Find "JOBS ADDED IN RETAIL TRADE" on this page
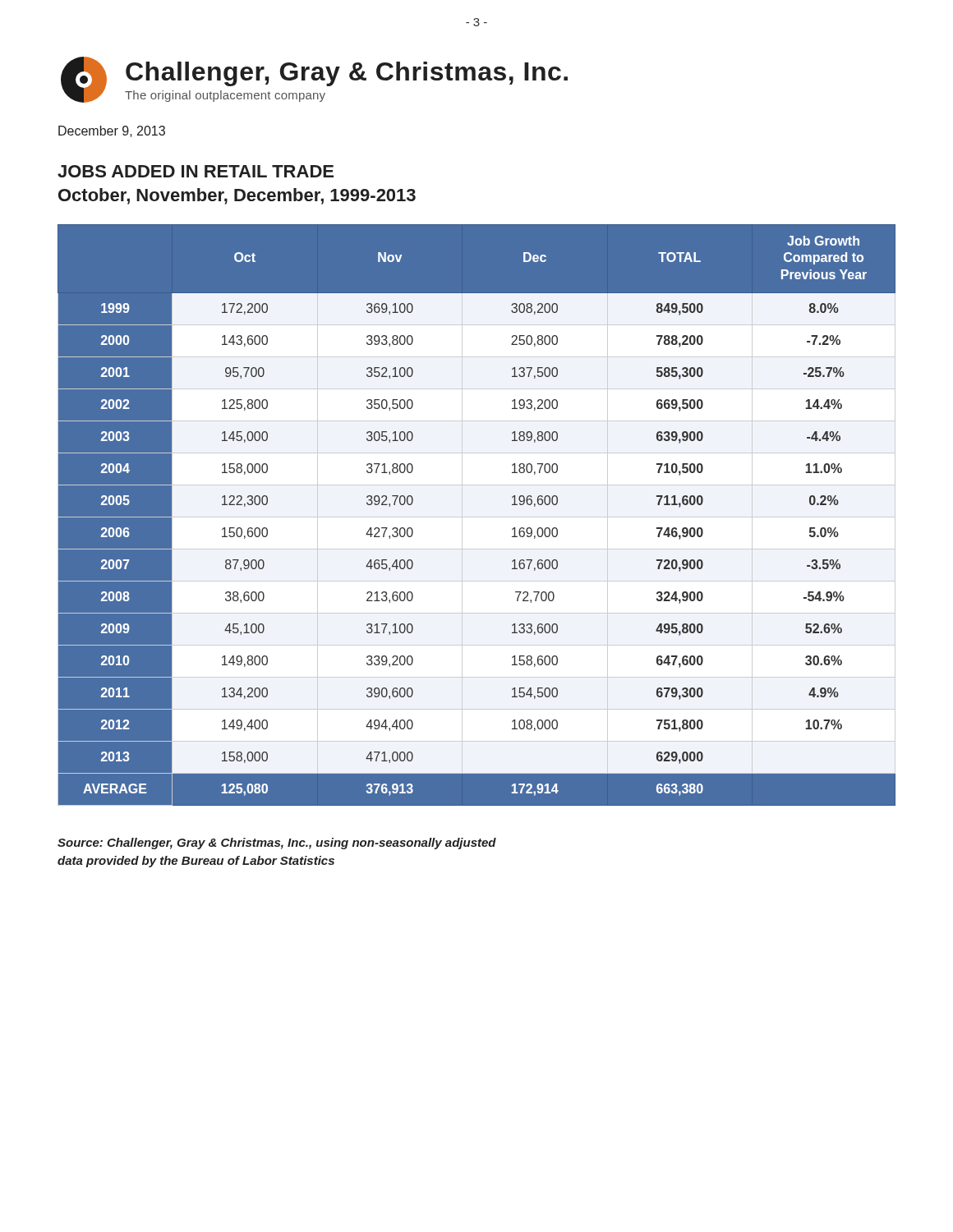Image resolution: width=953 pixels, height=1232 pixels. (196, 171)
